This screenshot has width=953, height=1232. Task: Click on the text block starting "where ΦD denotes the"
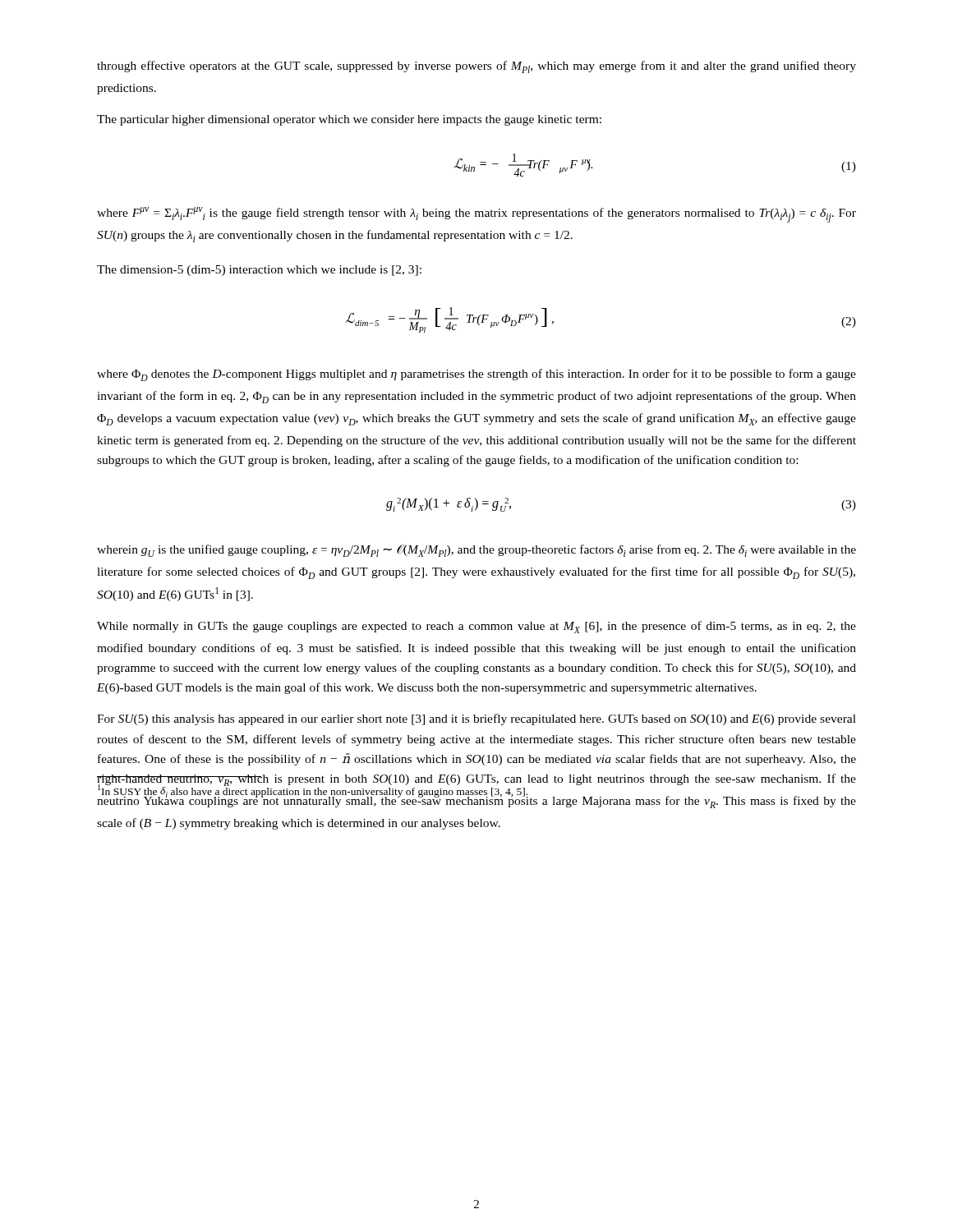click(476, 417)
